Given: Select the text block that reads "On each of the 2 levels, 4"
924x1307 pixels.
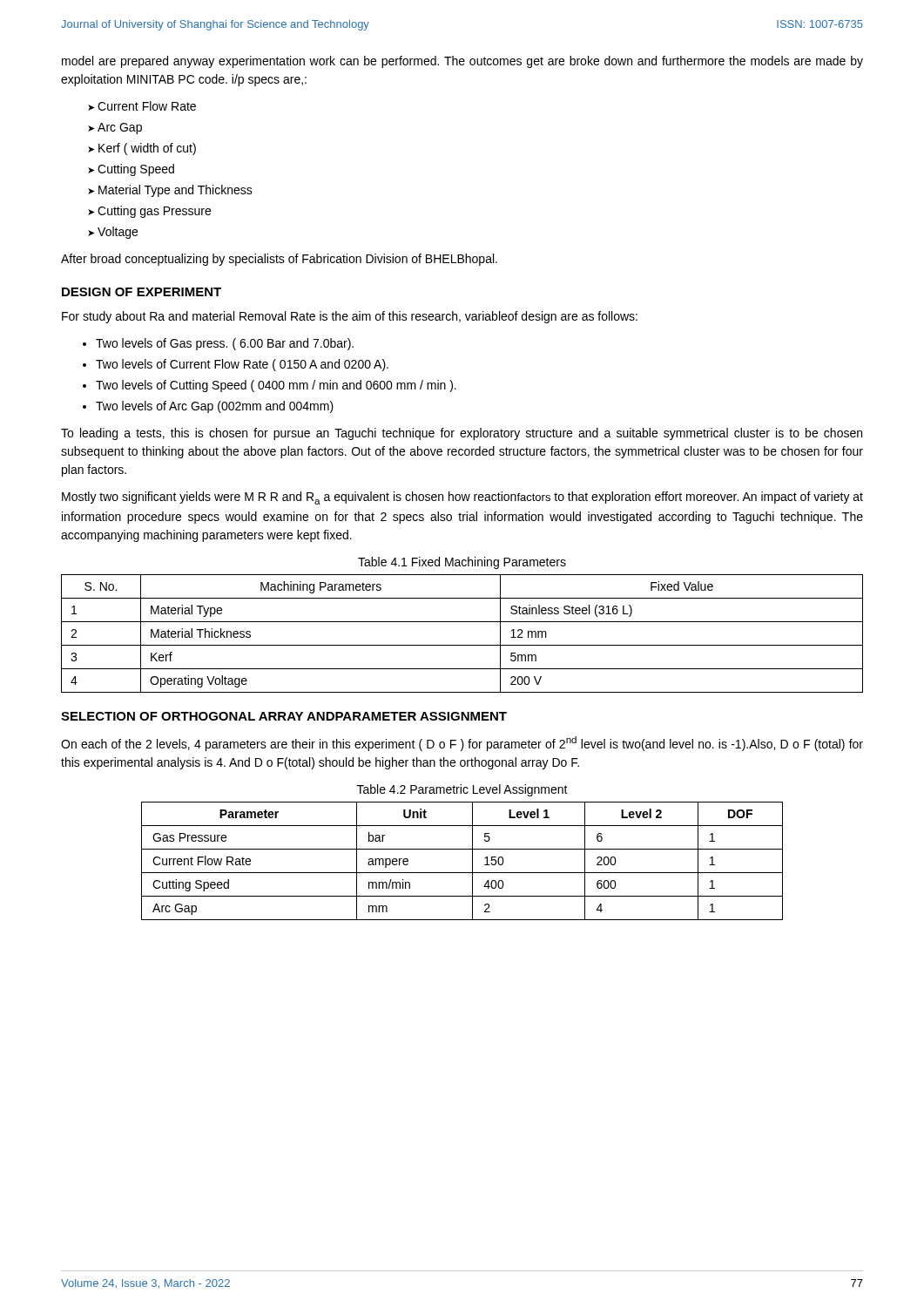Looking at the screenshot, I should tap(462, 752).
